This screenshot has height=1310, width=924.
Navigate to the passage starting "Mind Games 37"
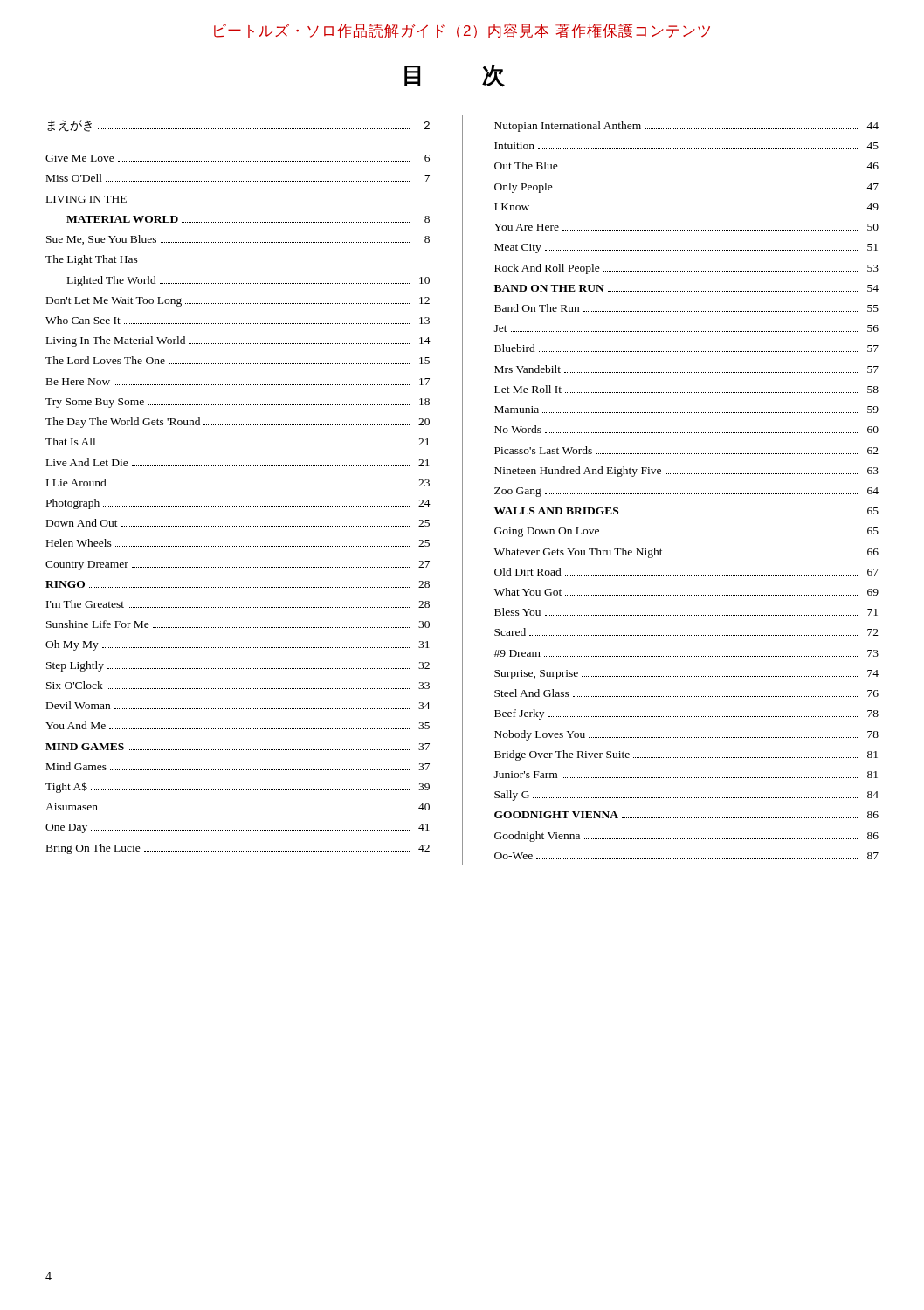click(238, 766)
